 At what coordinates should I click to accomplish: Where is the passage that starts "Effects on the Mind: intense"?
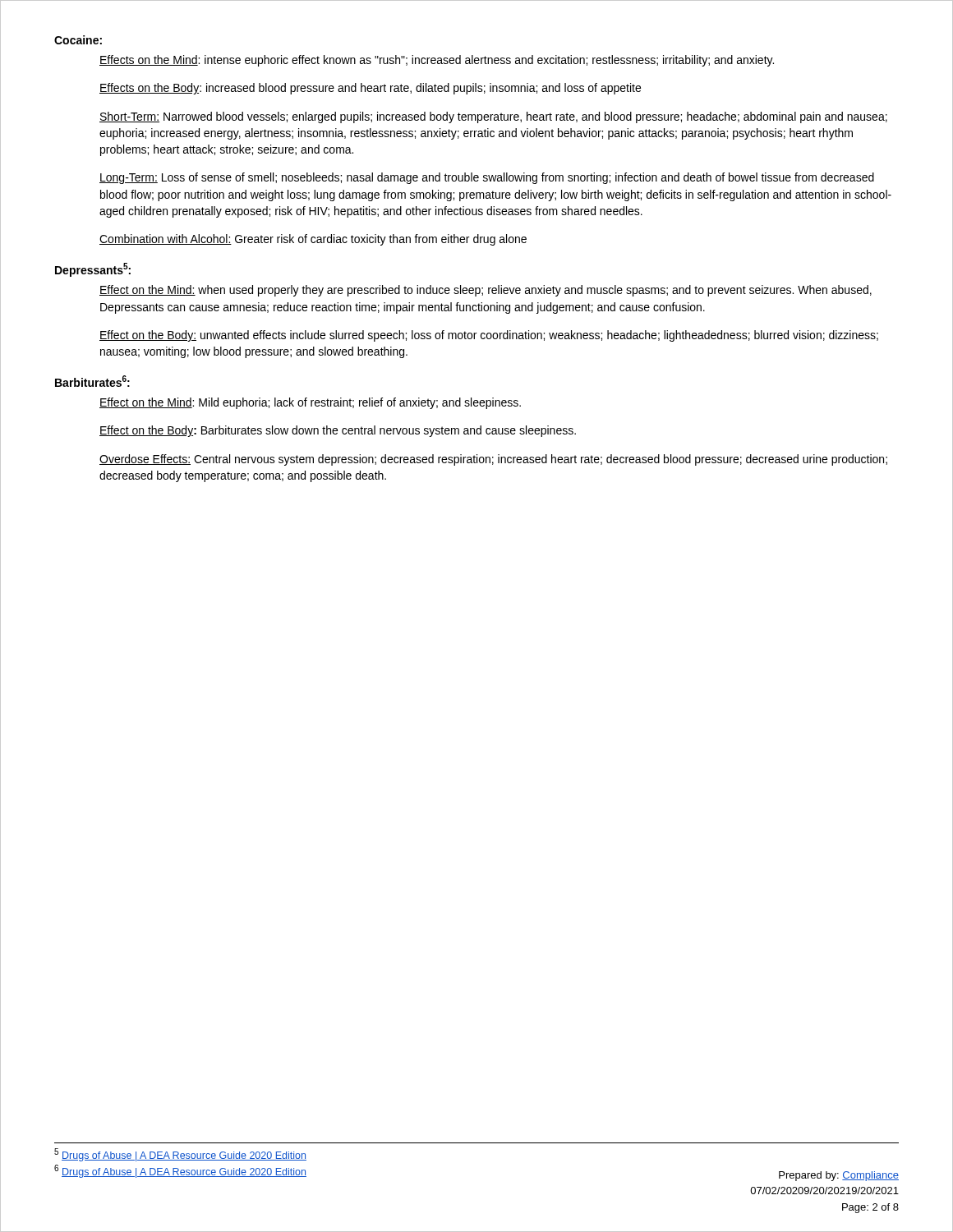click(x=437, y=60)
